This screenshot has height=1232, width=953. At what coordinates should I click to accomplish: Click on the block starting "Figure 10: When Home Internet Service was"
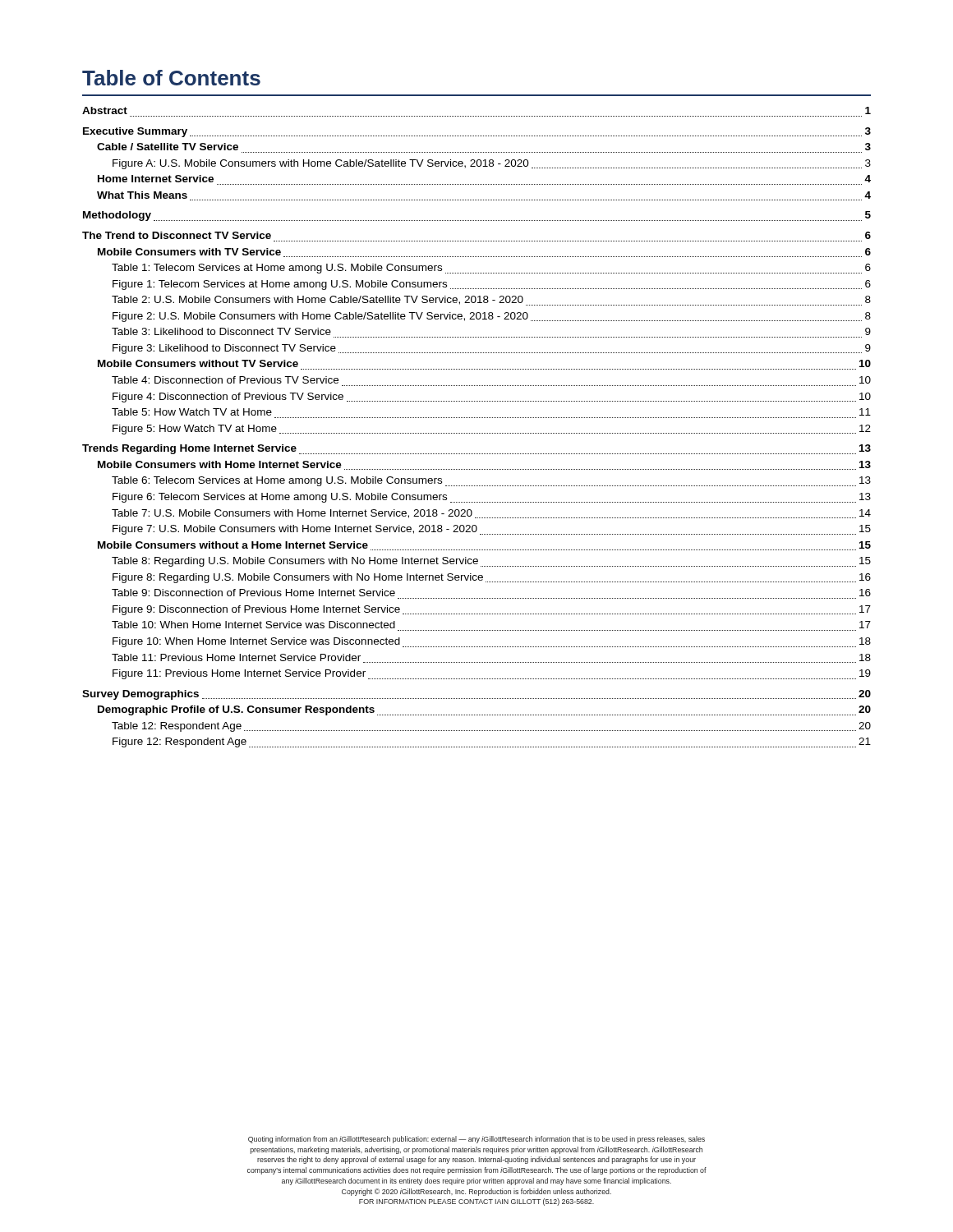(x=476, y=641)
